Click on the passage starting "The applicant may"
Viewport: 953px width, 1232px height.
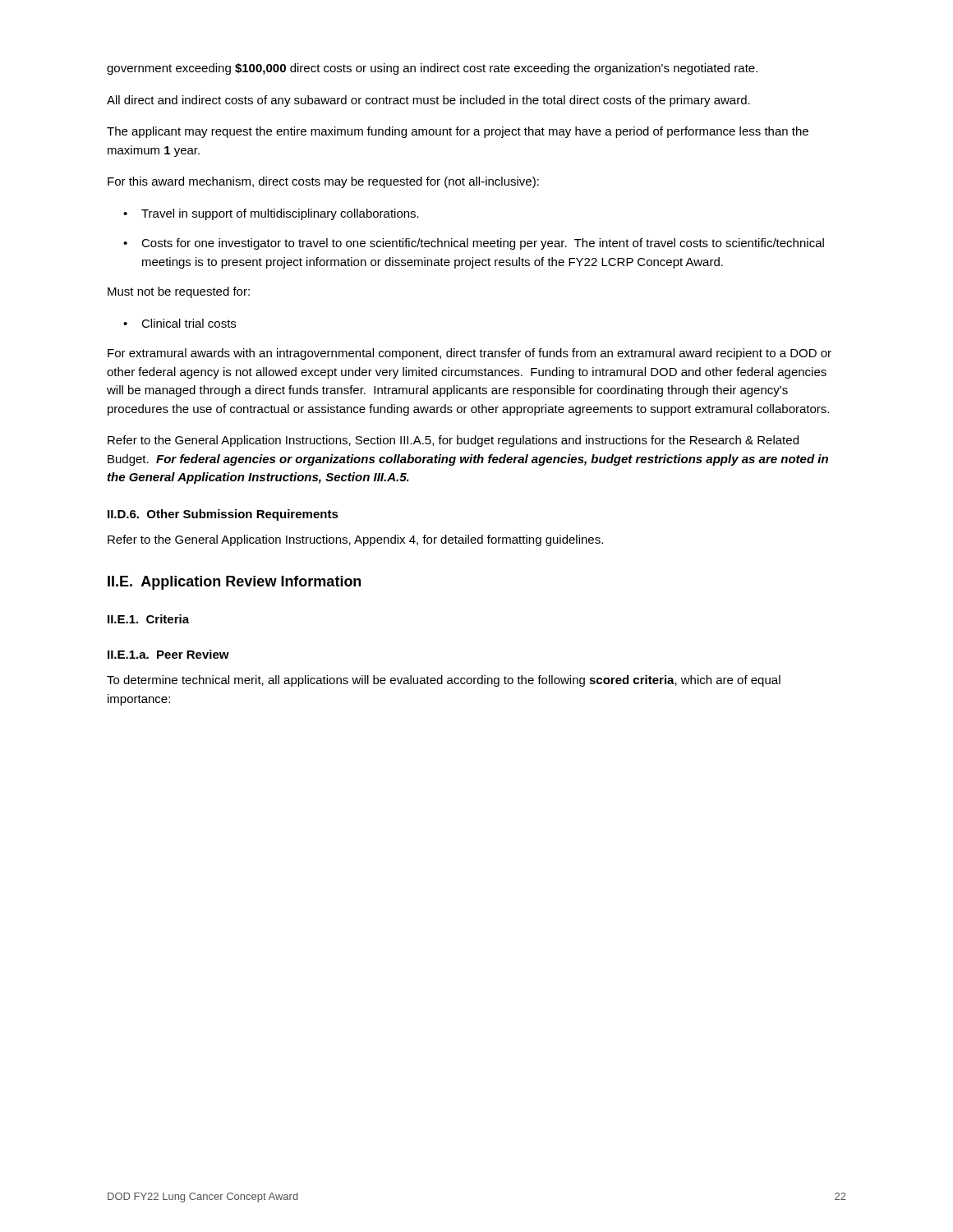[x=458, y=140]
